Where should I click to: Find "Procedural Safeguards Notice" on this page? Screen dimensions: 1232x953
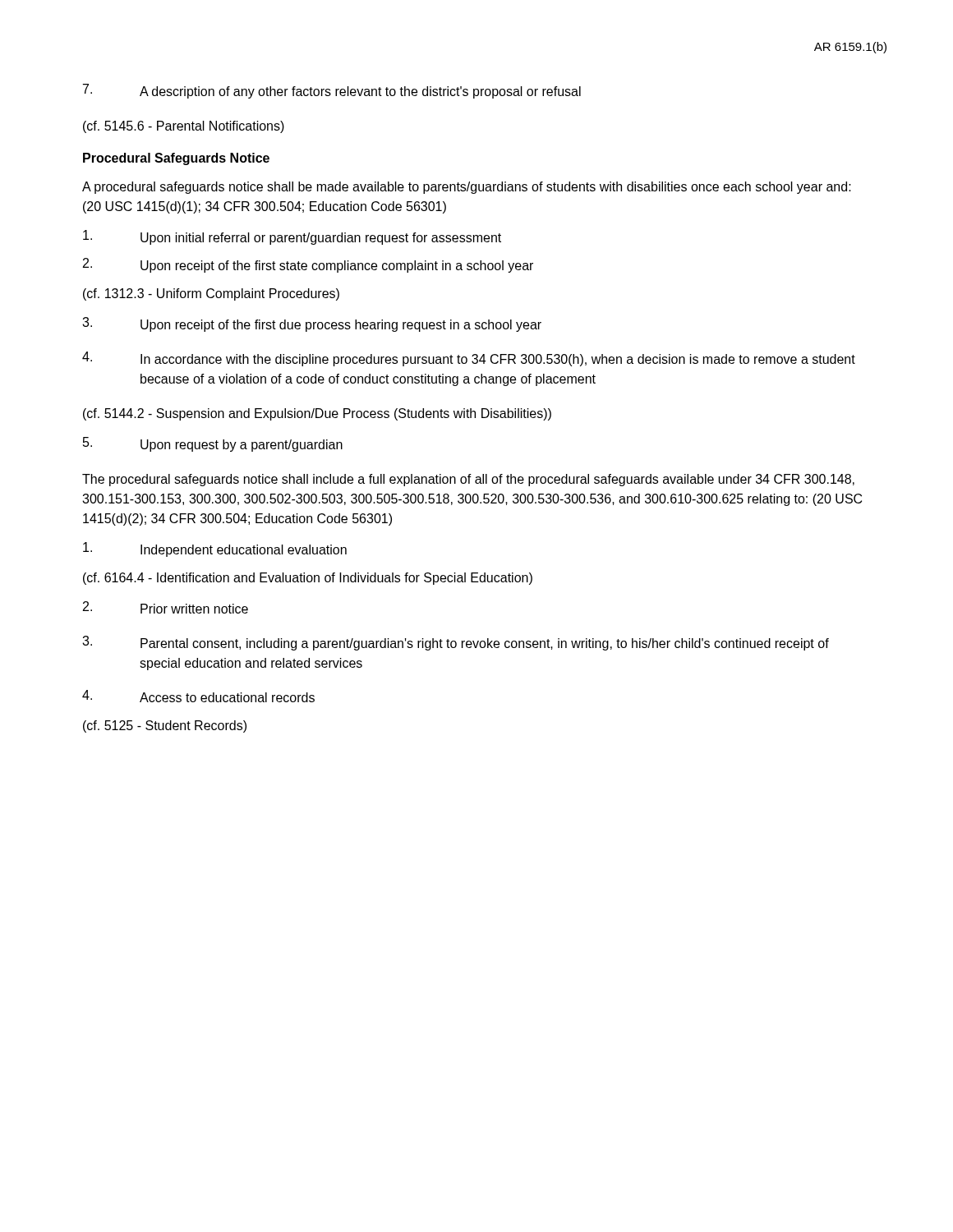pyautogui.click(x=176, y=158)
